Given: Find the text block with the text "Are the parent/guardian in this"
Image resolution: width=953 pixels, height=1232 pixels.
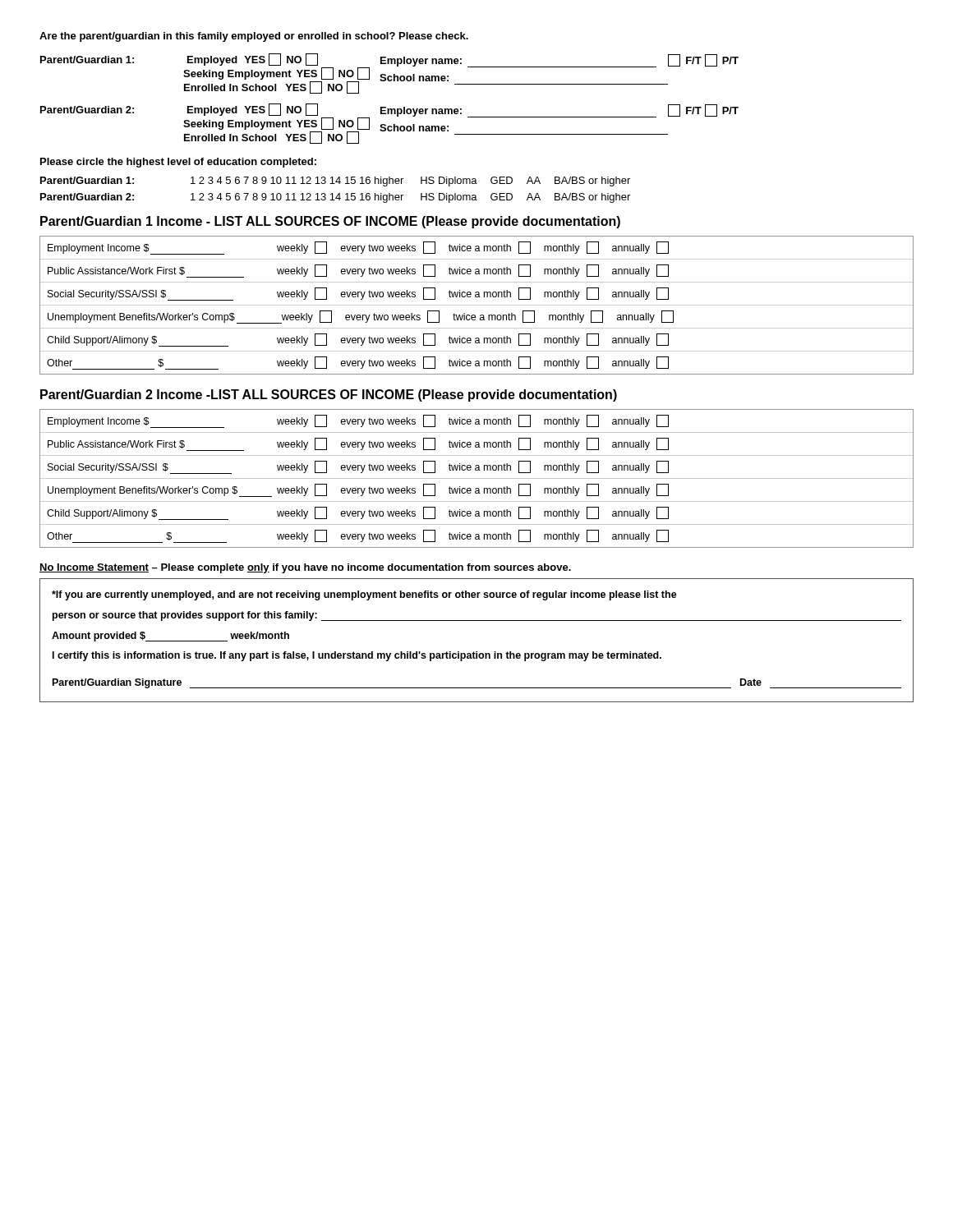Looking at the screenshot, I should (254, 36).
